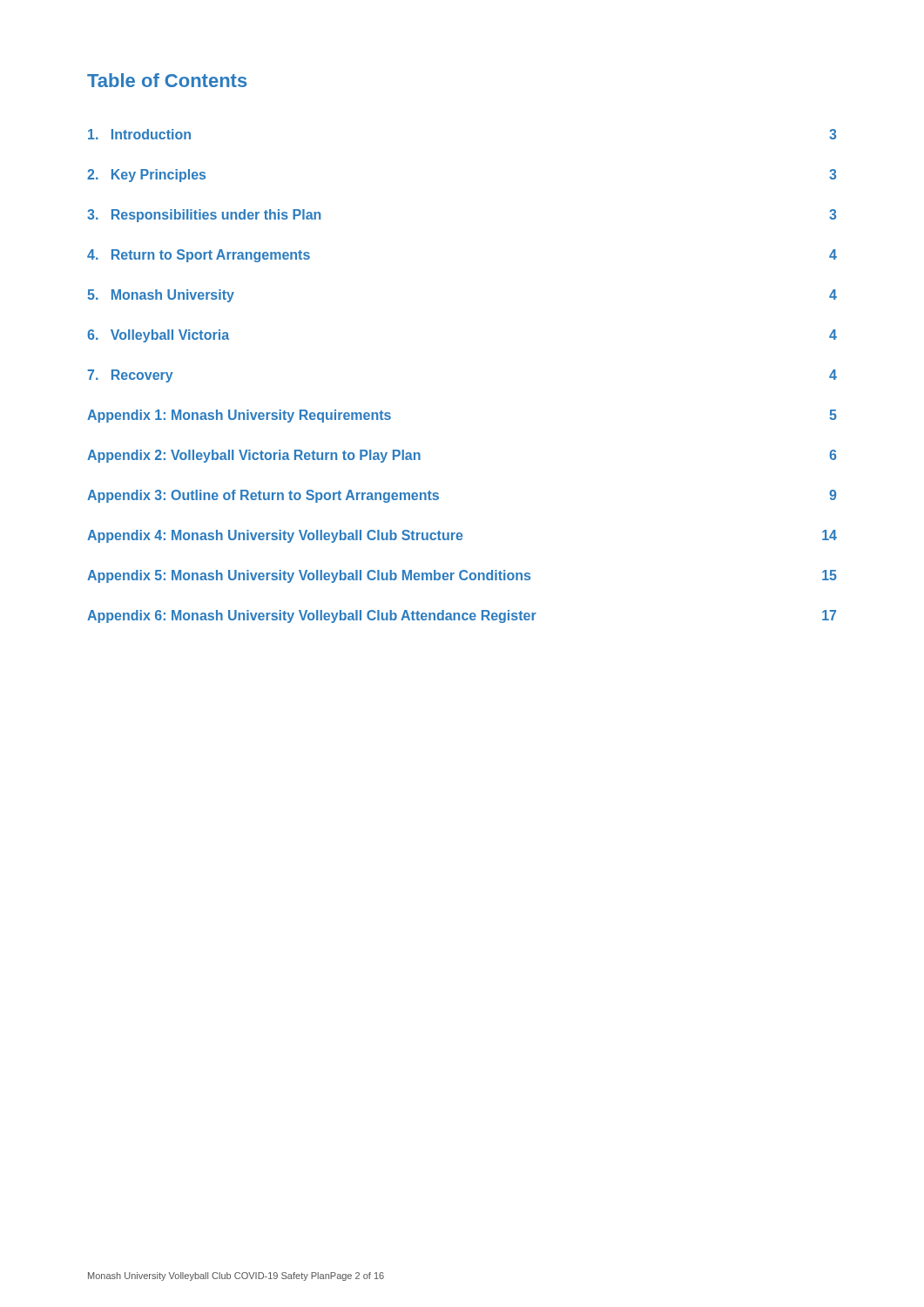The image size is (924, 1307).
Task: Point to "Table of Contents"
Action: [167, 81]
